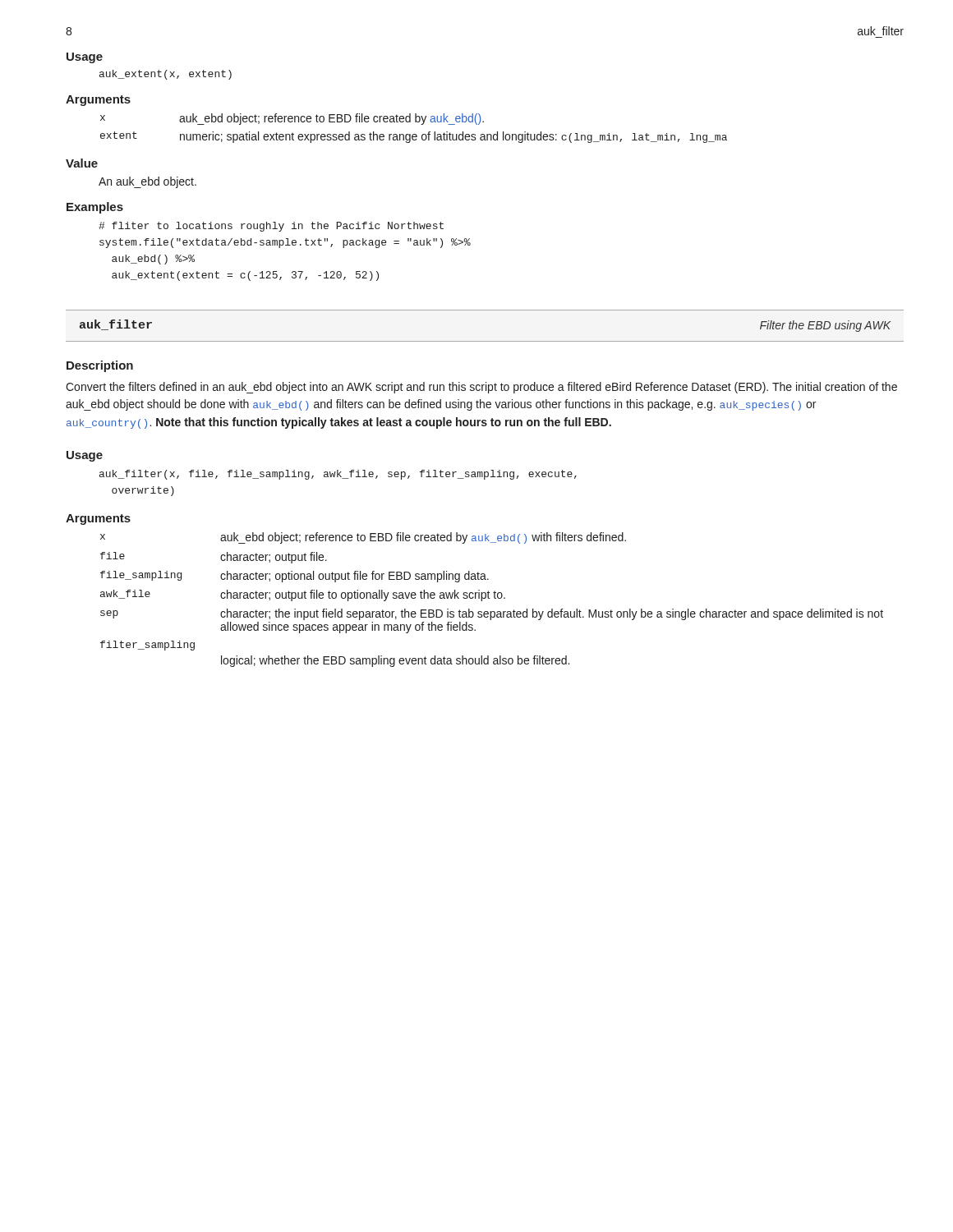Image resolution: width=953 pixels, height=1232 pixels.
Task: Find the caption on this page that starts "Filter the EBD using"
Action: (x=825, y=325)
